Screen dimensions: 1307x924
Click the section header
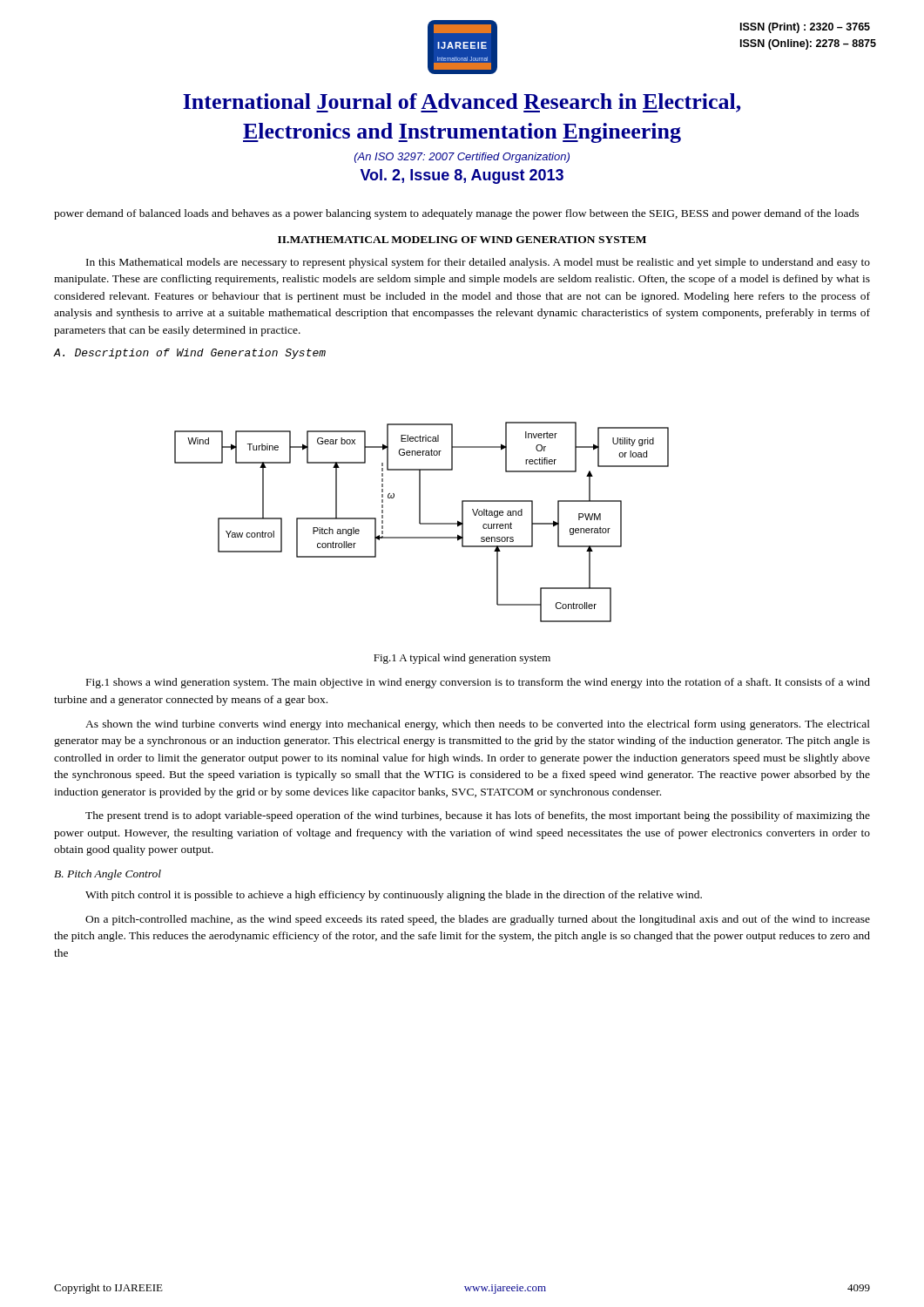click(462, 239)
